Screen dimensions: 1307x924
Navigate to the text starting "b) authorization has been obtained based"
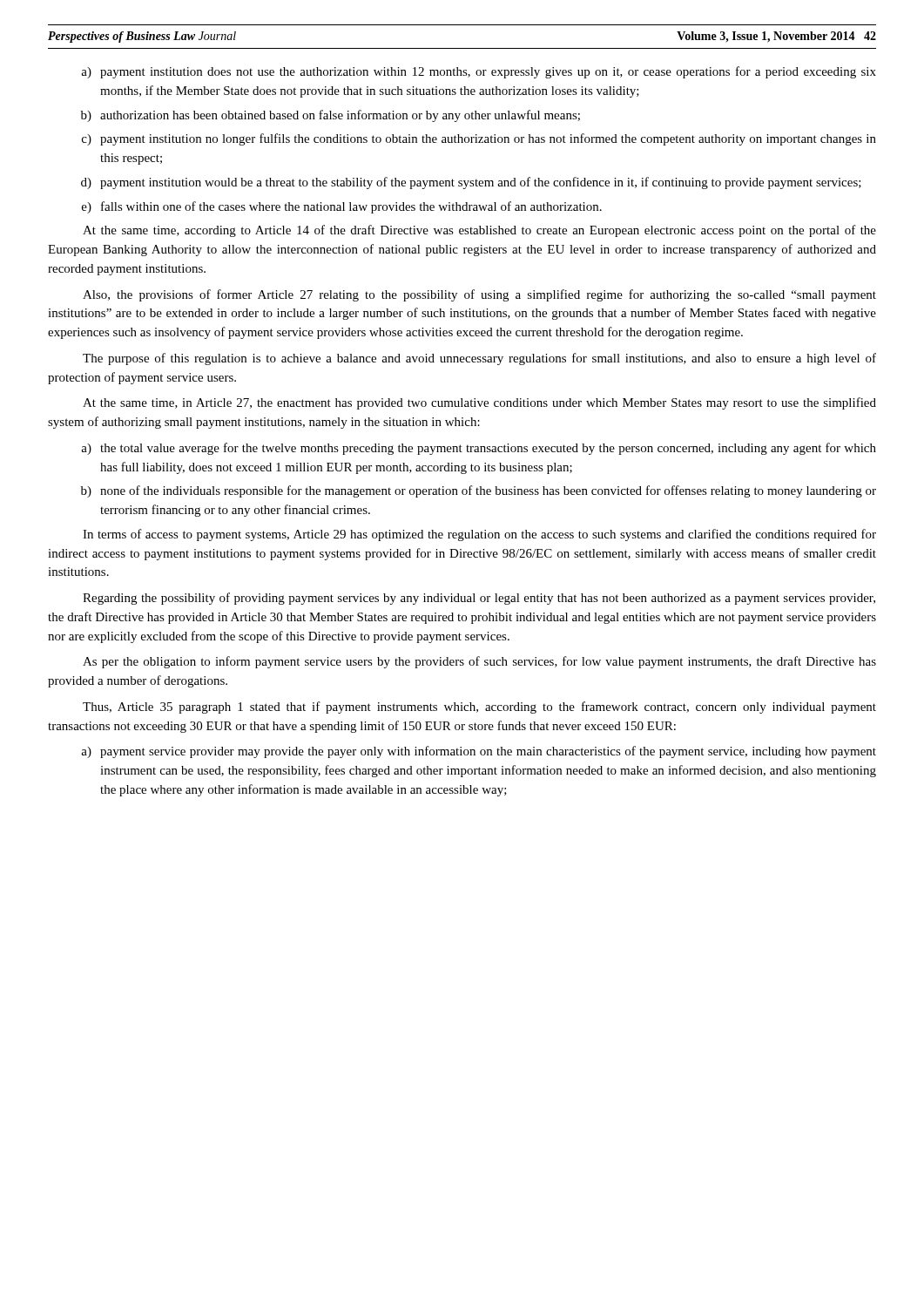462,115
